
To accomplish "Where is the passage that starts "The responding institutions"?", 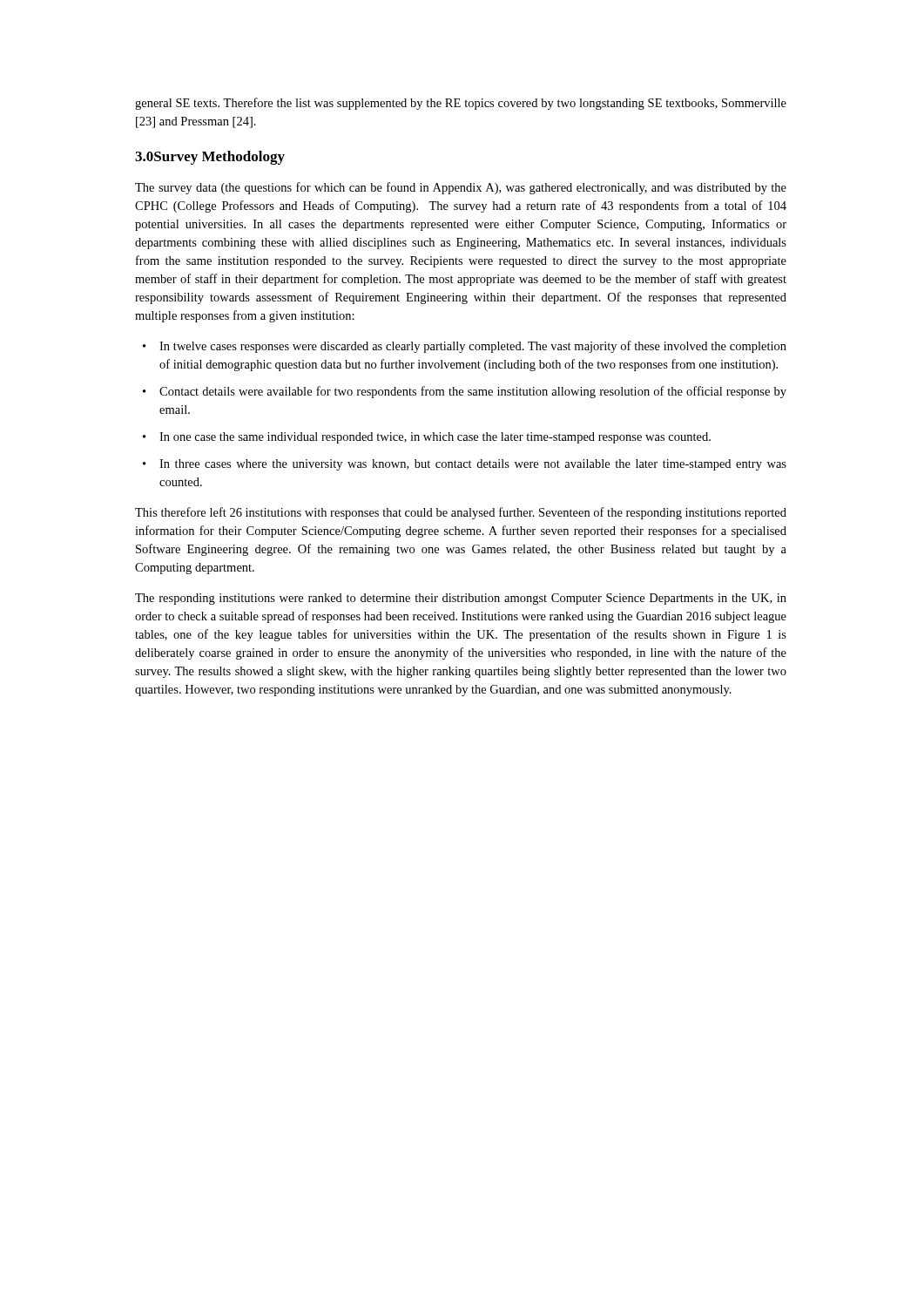I will (x=461, y=644).
